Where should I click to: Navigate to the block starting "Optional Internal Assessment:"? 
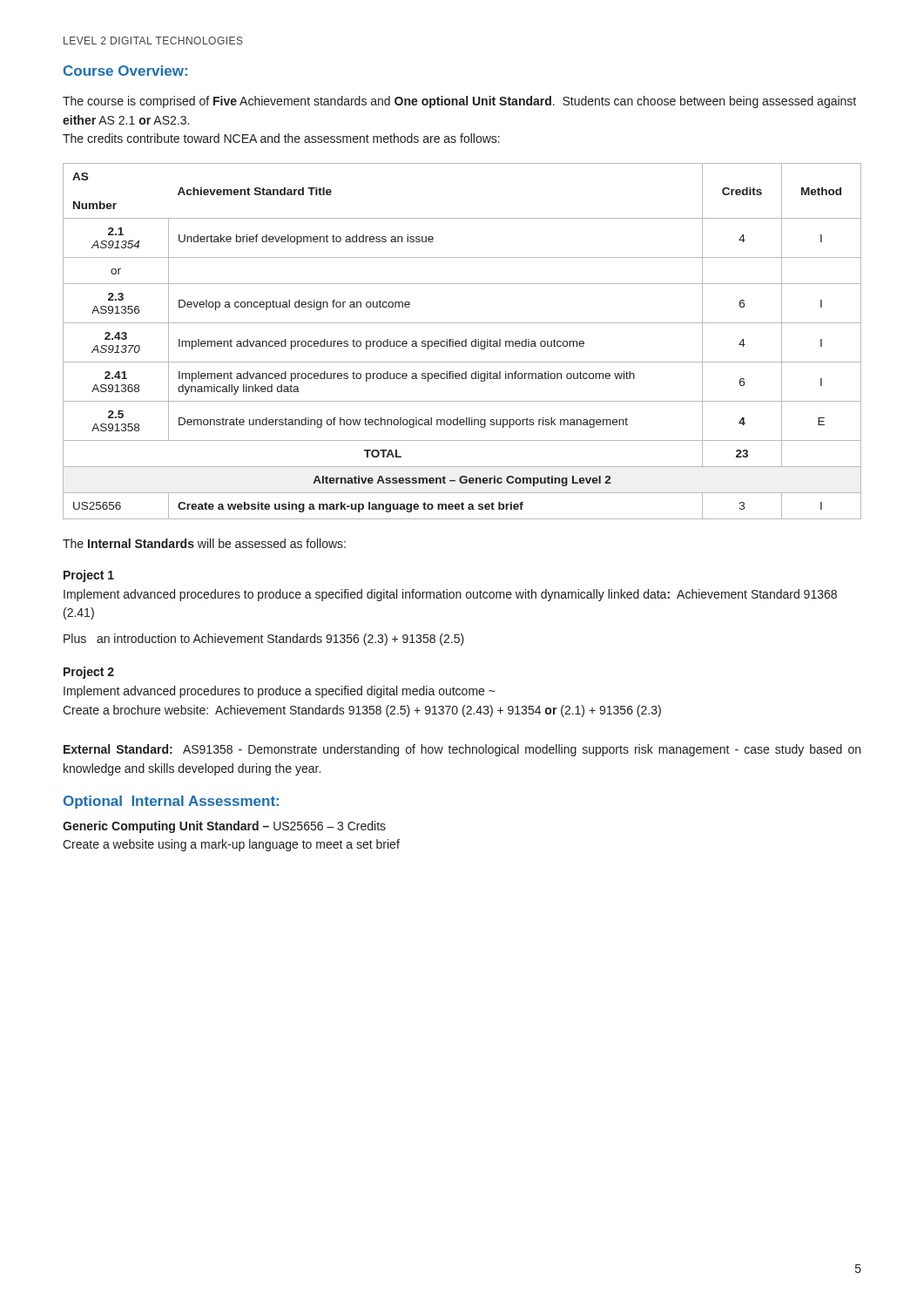171,801
